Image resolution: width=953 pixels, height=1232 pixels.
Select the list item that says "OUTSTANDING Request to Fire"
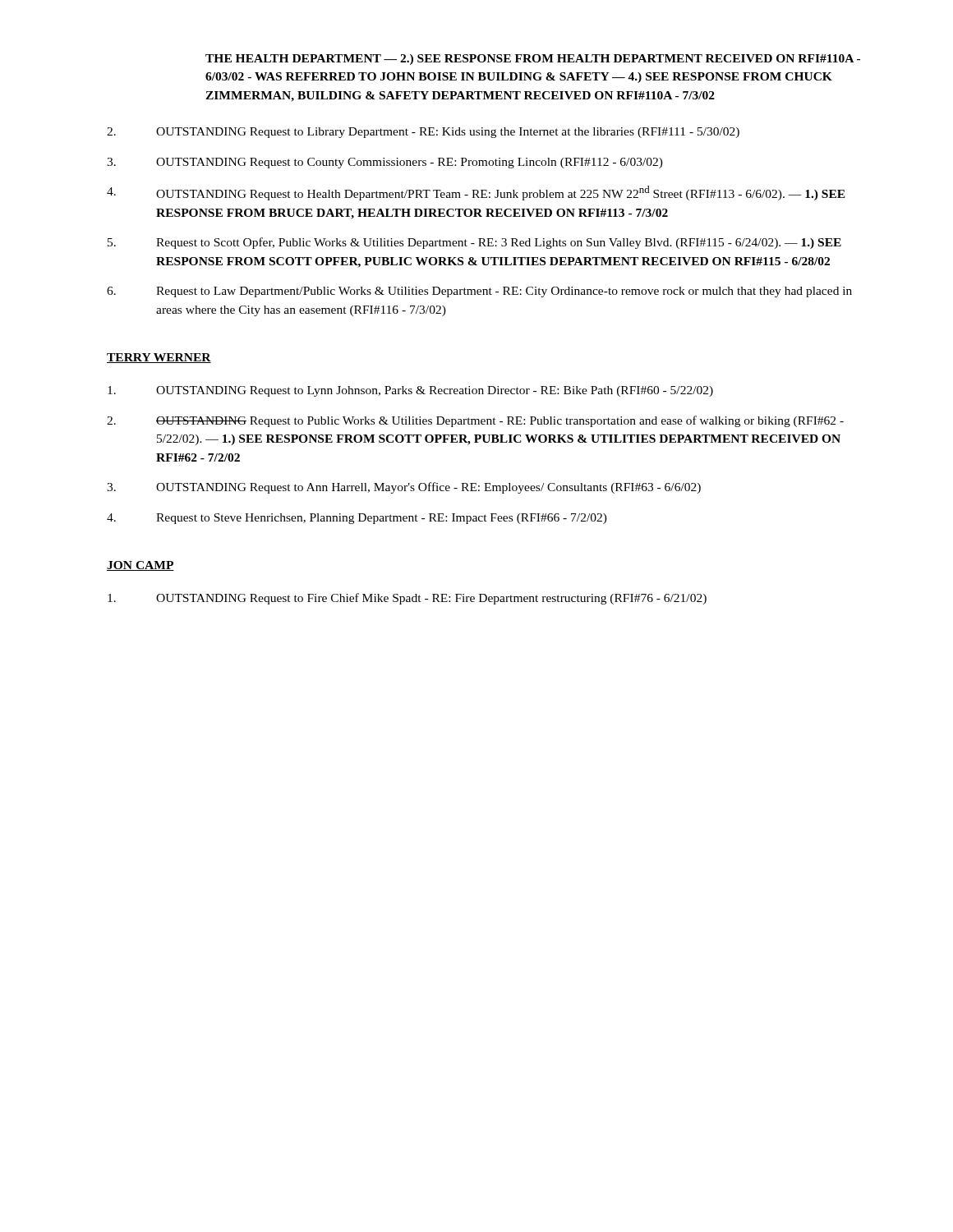tap(485, 598)
